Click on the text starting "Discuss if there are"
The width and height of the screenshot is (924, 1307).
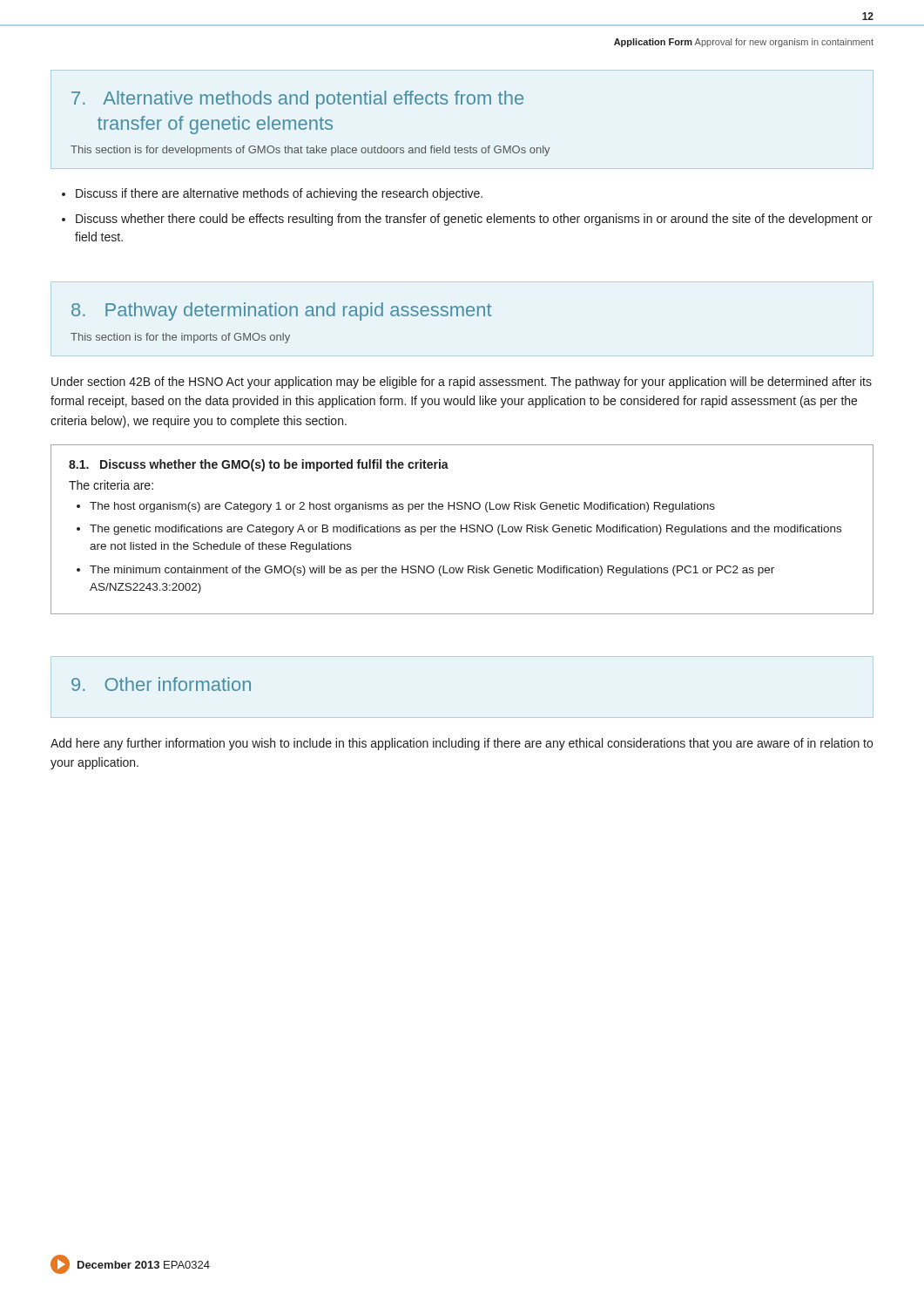tap(279, 194)
